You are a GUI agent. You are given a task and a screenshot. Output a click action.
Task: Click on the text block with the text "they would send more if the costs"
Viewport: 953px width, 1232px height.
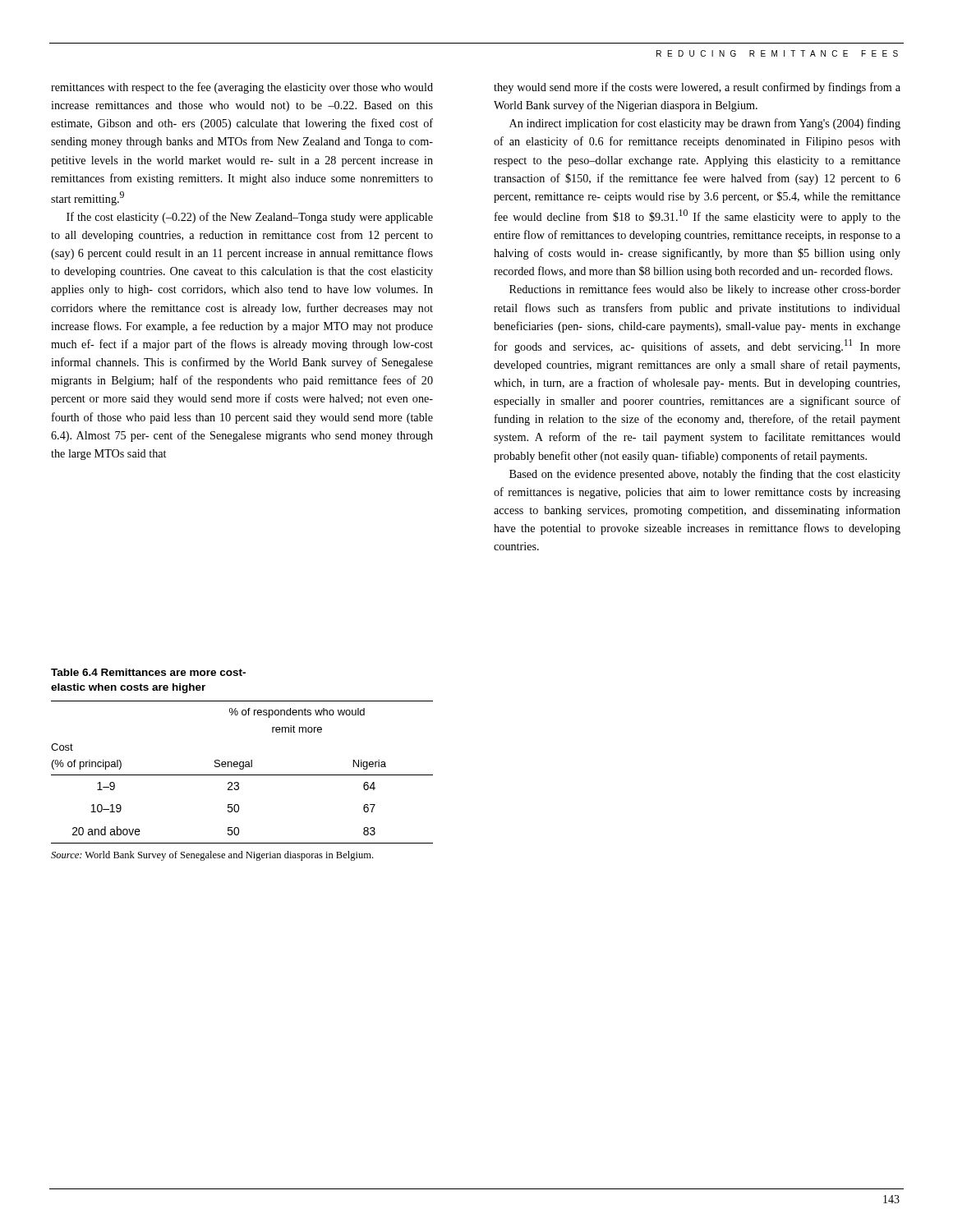697,317
